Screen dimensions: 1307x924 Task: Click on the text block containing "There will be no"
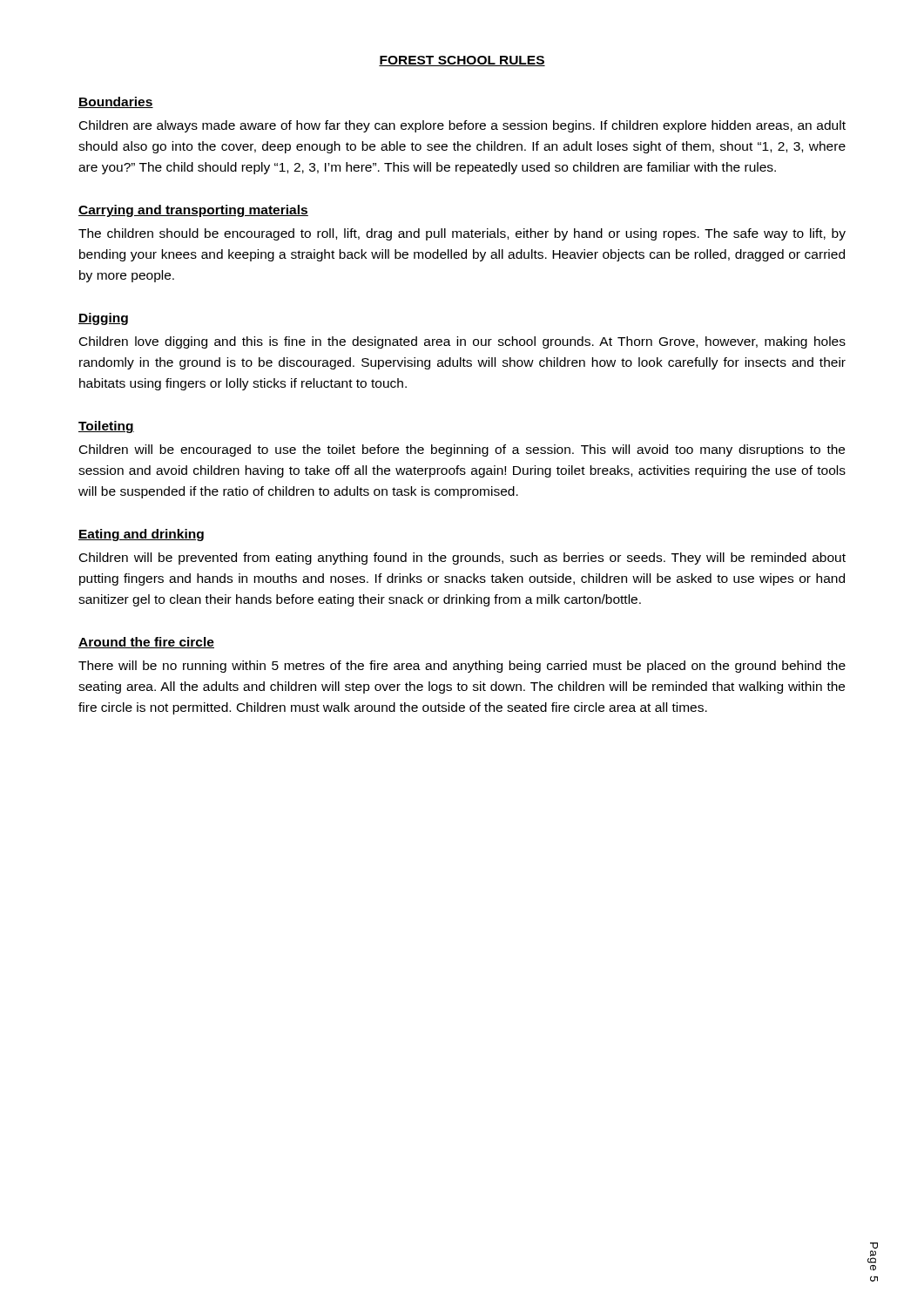[x=462, y=686]
